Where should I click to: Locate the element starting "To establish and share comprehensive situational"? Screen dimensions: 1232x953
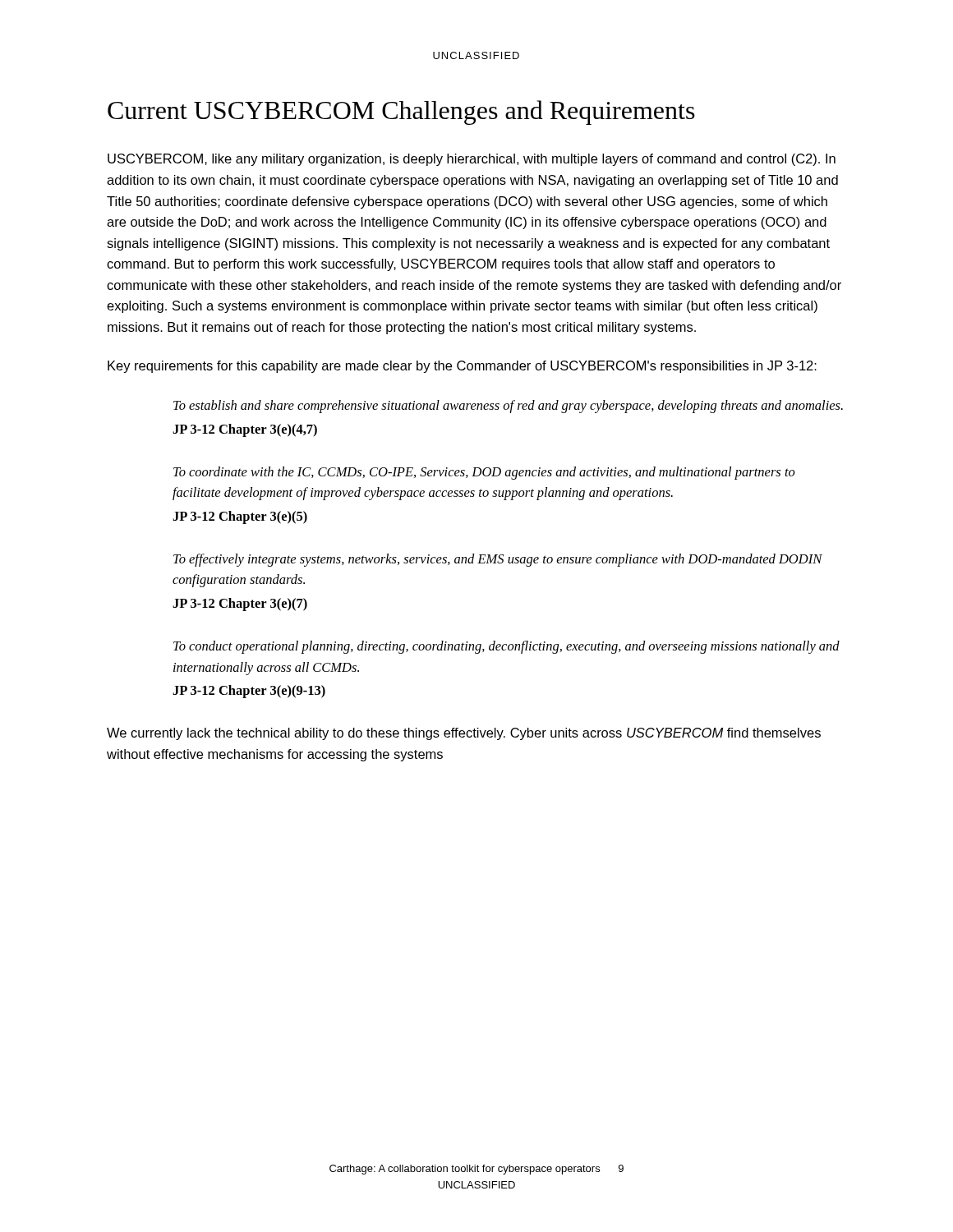pyautogui.click(x=509, y=417)
